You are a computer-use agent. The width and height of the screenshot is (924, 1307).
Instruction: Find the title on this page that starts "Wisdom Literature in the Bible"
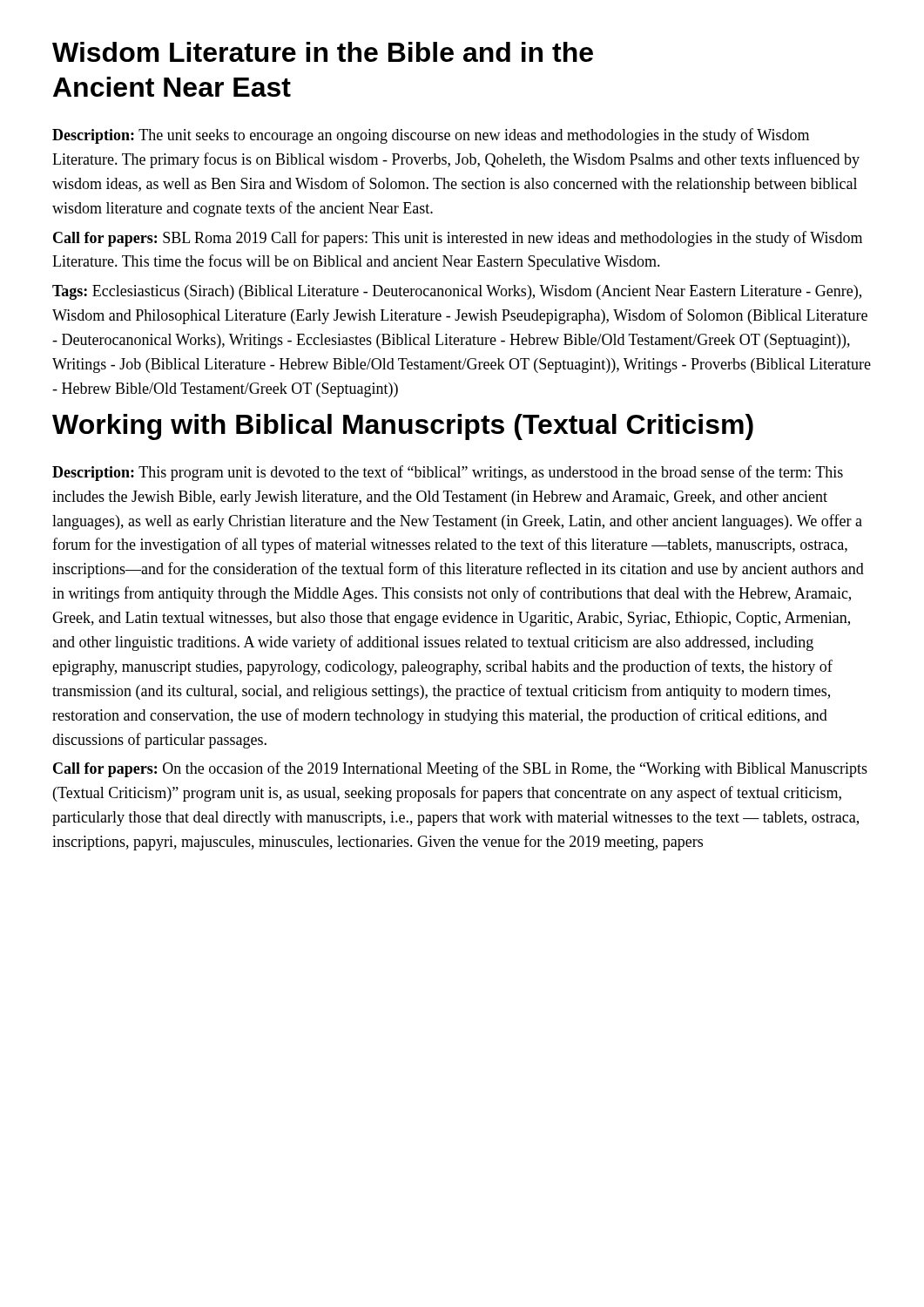click(x=323, y=70)
